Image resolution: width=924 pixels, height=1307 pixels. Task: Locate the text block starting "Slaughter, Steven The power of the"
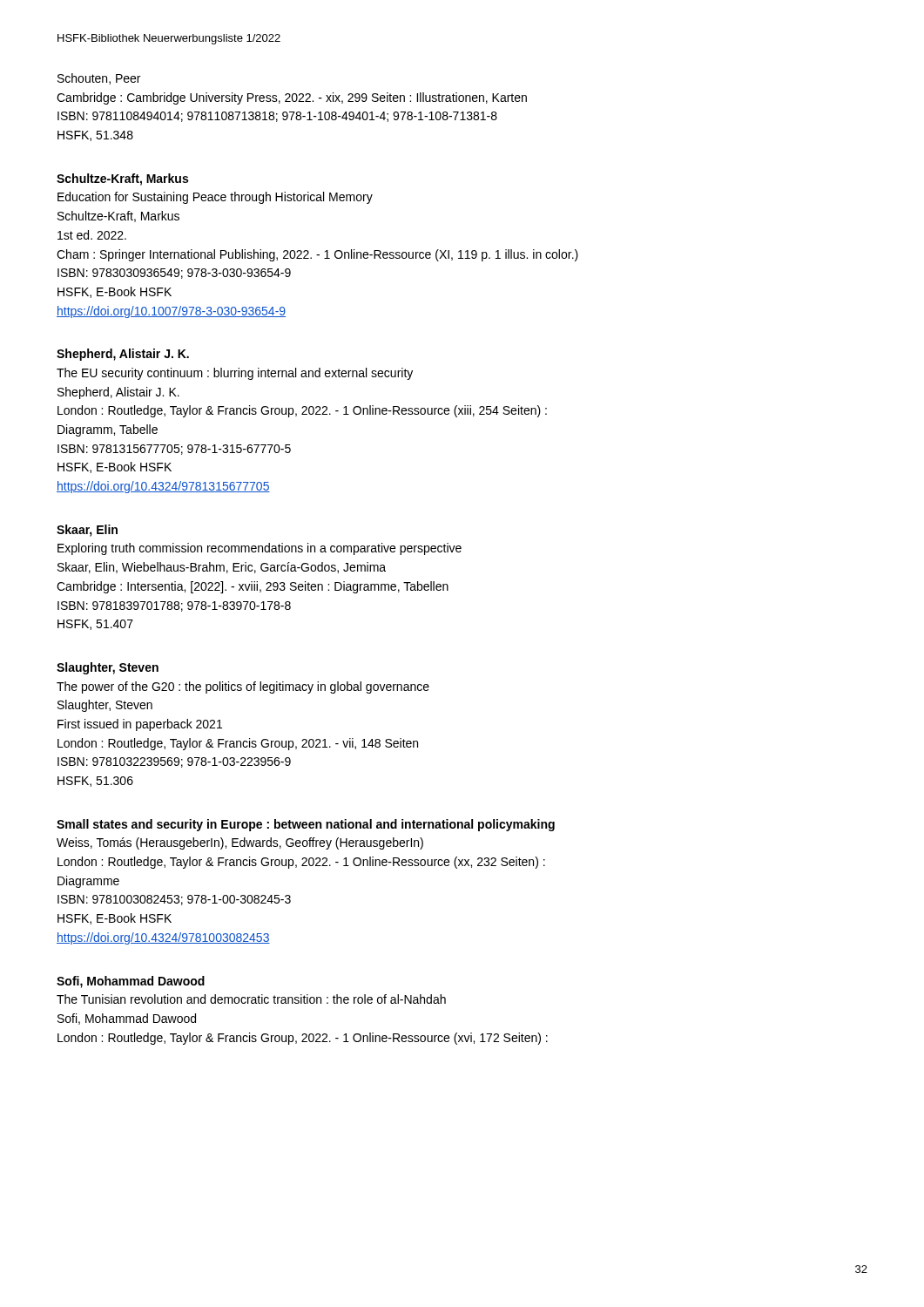coord(108,668)
